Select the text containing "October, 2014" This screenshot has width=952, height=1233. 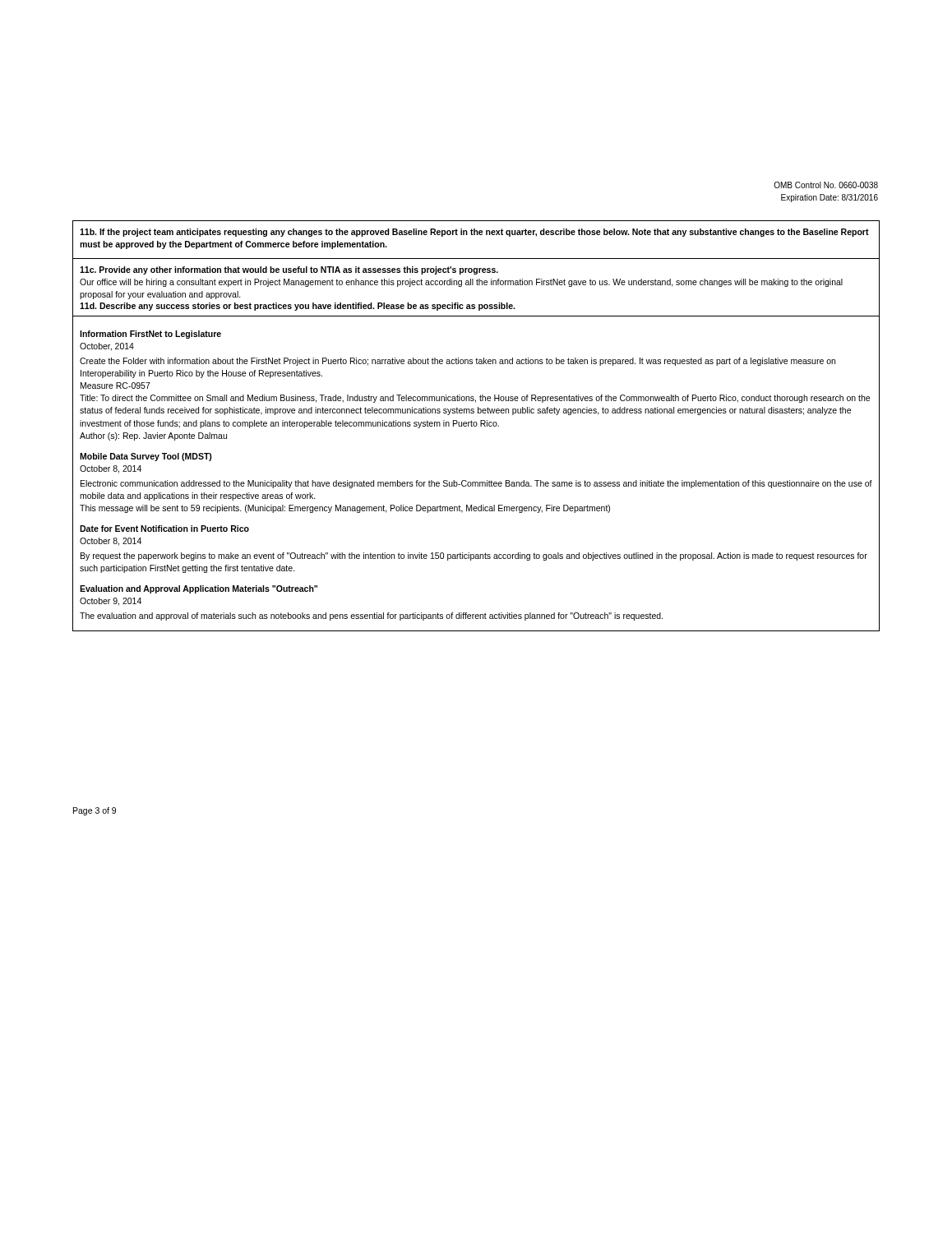[x=107, y=346]
